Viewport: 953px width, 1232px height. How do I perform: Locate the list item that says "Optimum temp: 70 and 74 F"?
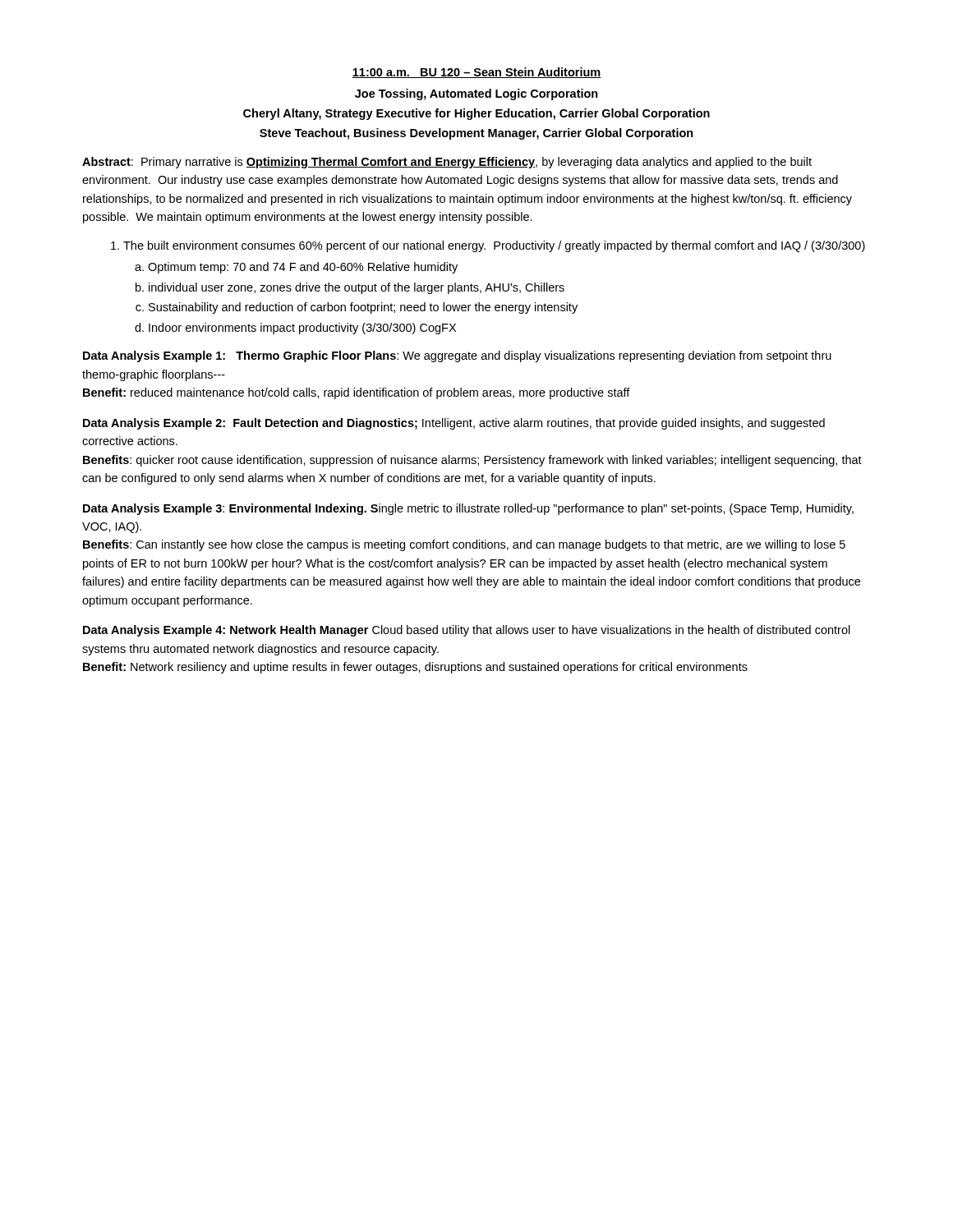tap(303, 267)
